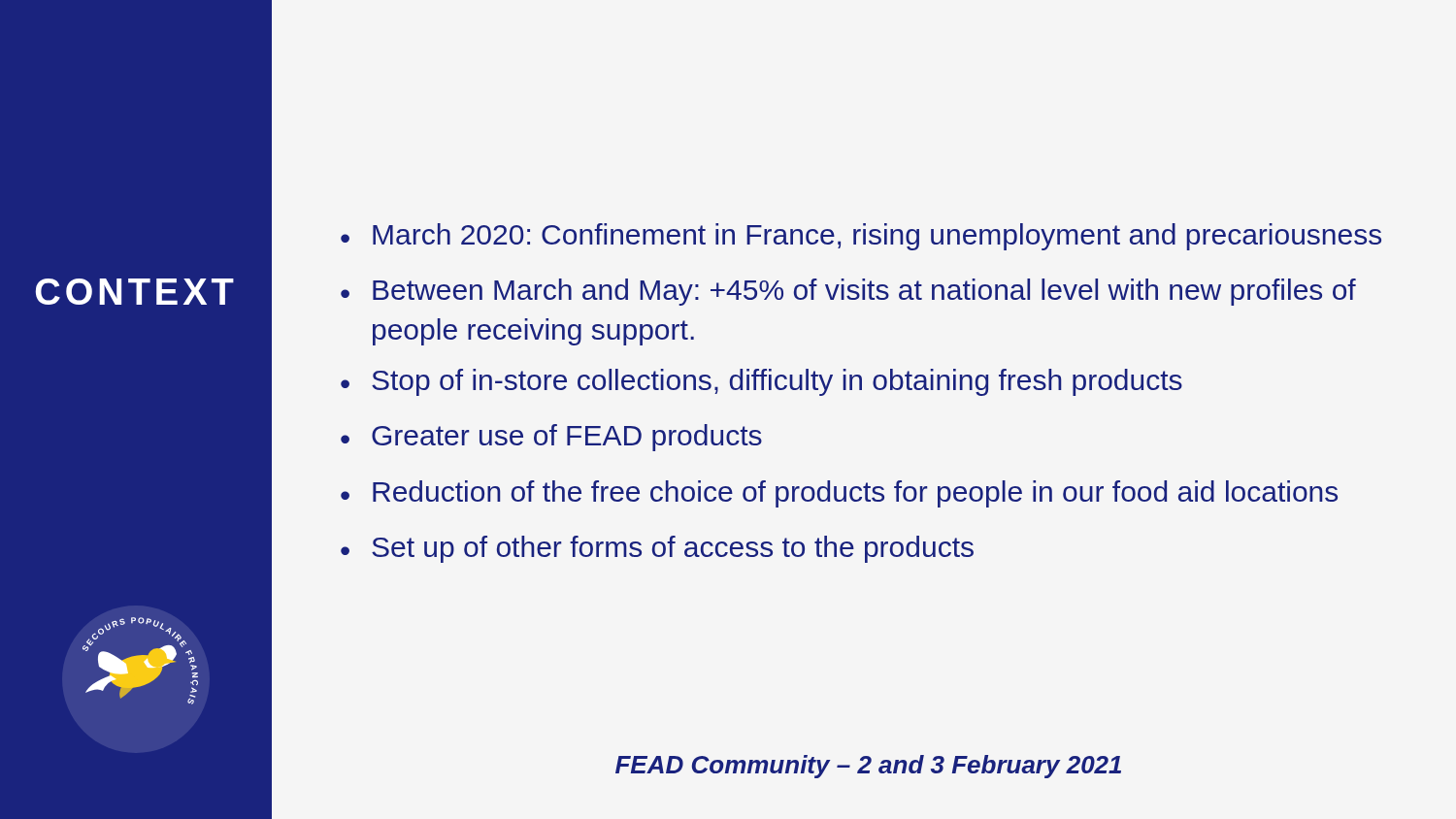Locate the list item that reads "• Greater use of FEAD products"
Screen dimensions: 819x1456
(x=551, y=438)
